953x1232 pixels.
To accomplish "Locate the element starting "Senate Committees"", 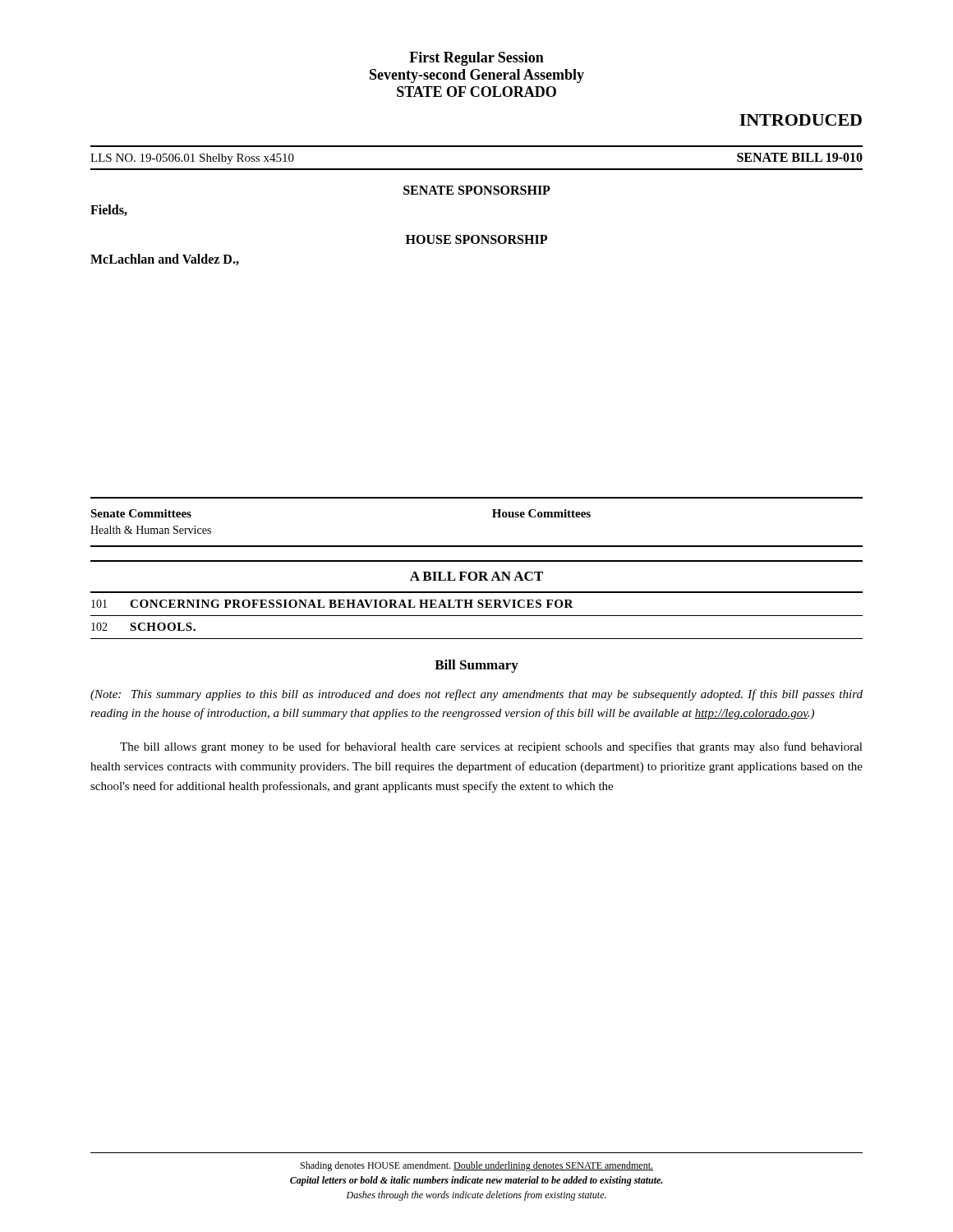I will click(141, 513).
